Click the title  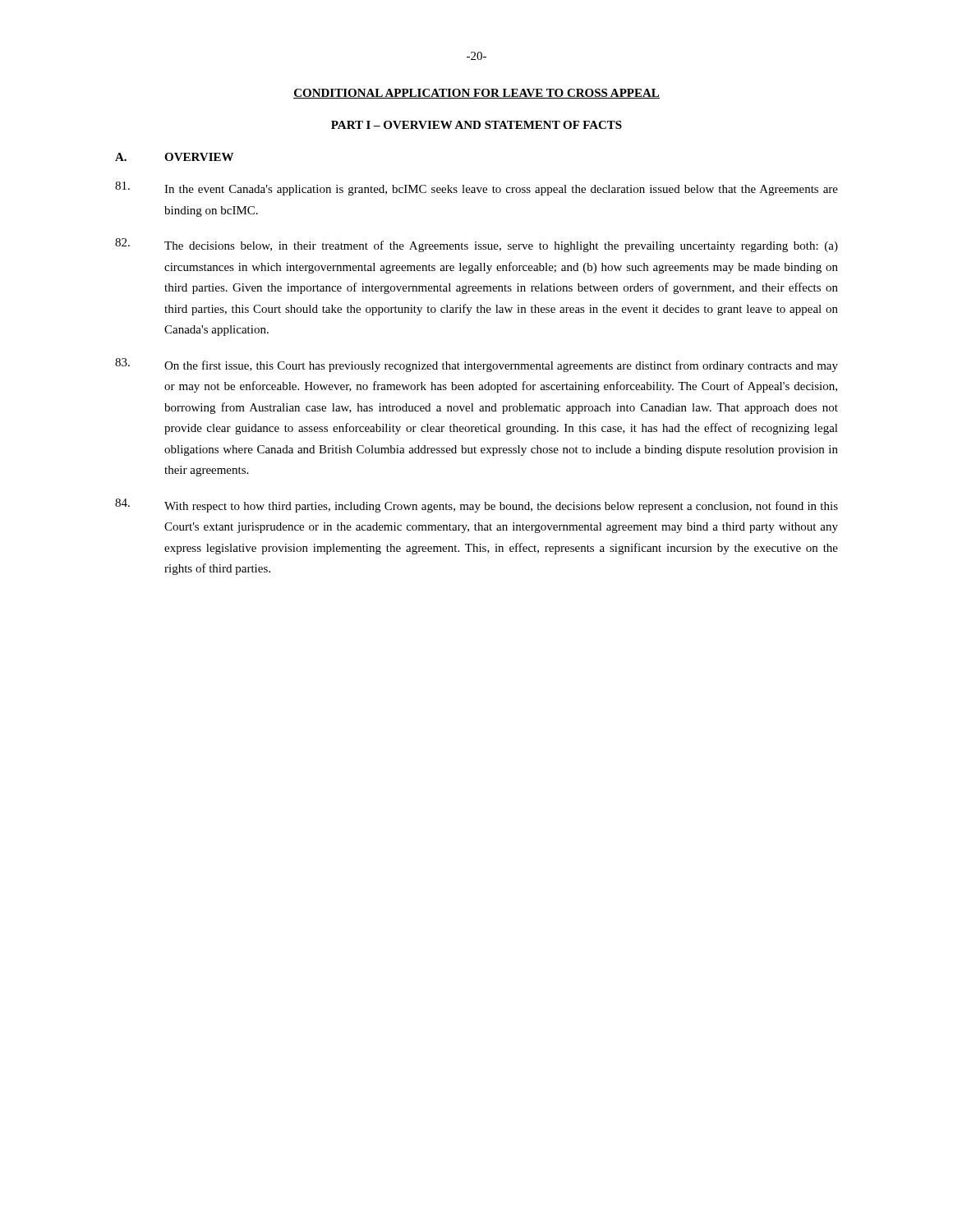476,93
